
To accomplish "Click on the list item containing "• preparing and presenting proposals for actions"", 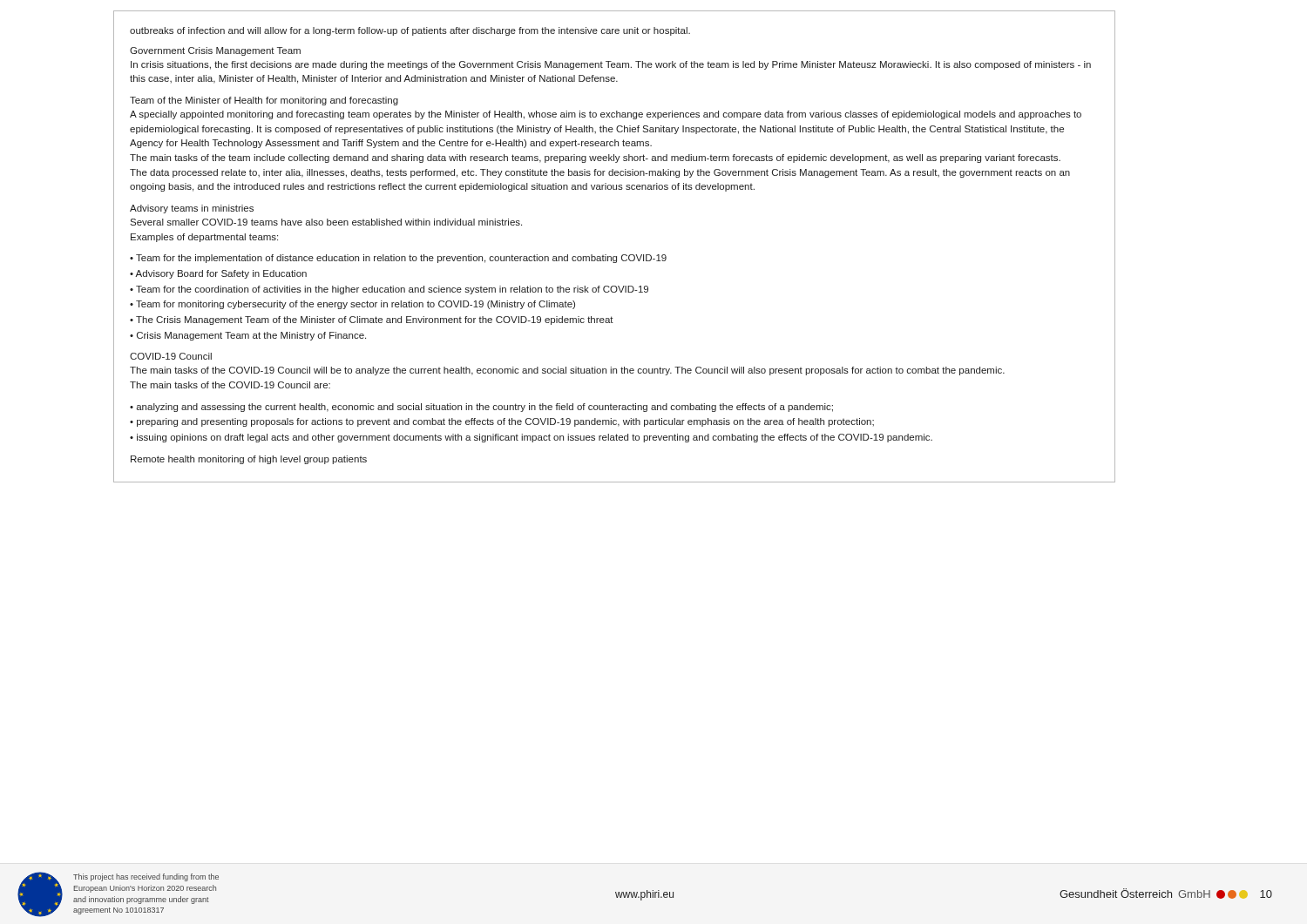I will [x=502, y=422].
